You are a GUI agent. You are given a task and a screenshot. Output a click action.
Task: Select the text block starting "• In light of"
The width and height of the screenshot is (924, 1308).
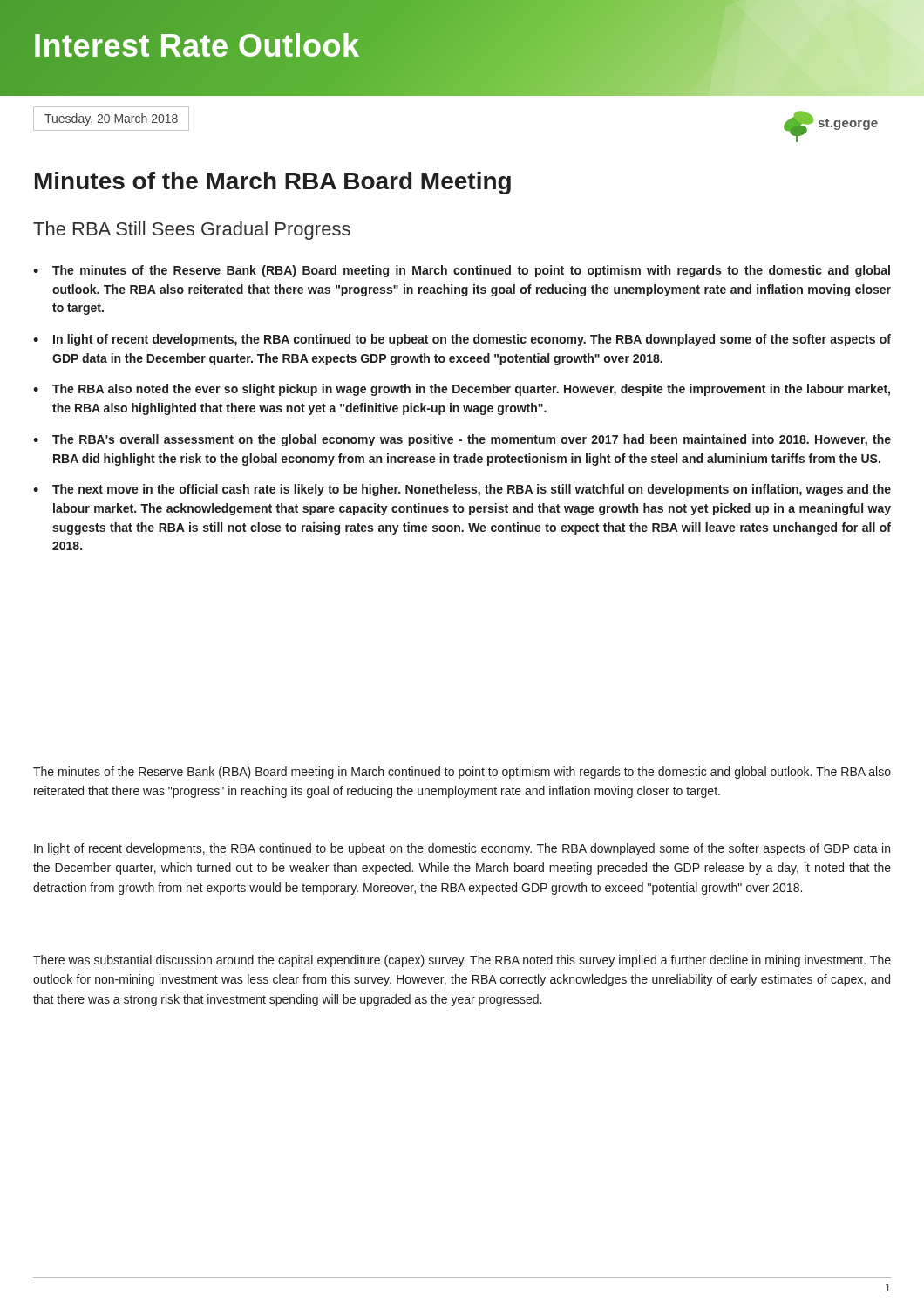point(462,349)
